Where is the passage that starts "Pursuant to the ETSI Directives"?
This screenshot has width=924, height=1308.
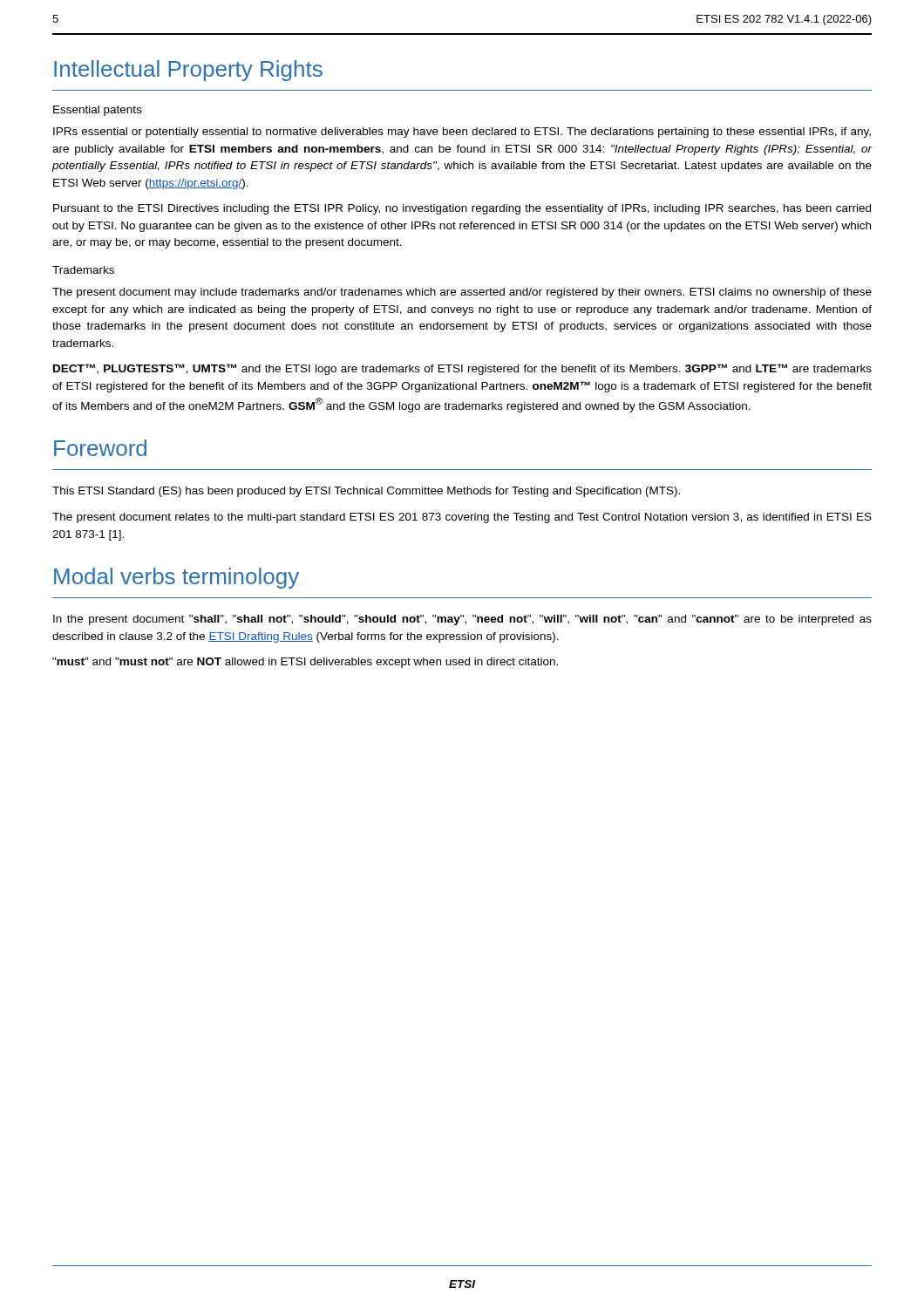point(462,225)
